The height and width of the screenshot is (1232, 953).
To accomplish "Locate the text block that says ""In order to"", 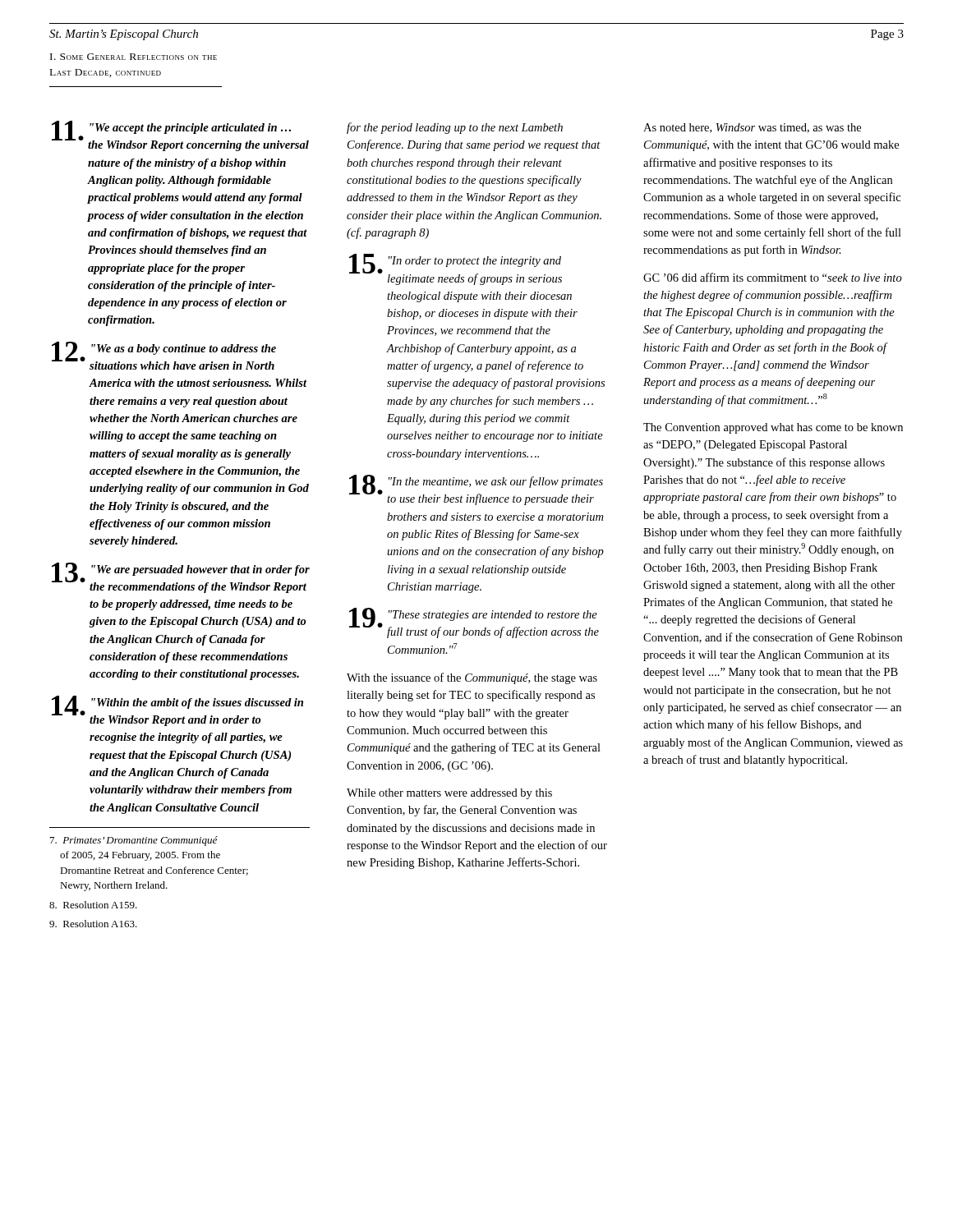I will coord(477,357).
